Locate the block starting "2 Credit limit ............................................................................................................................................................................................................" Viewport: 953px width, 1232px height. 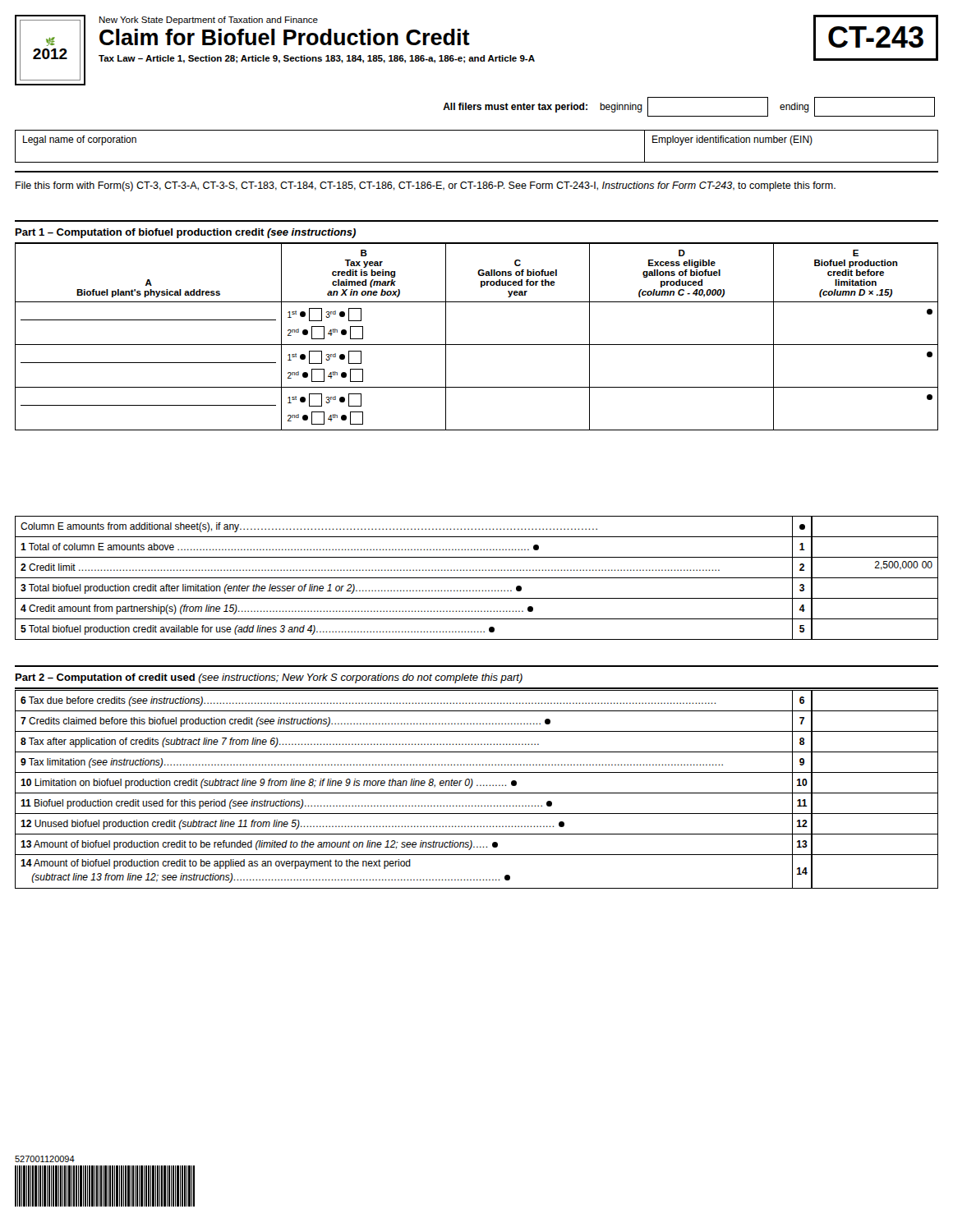pyautogui.click(x=476, y=568)
